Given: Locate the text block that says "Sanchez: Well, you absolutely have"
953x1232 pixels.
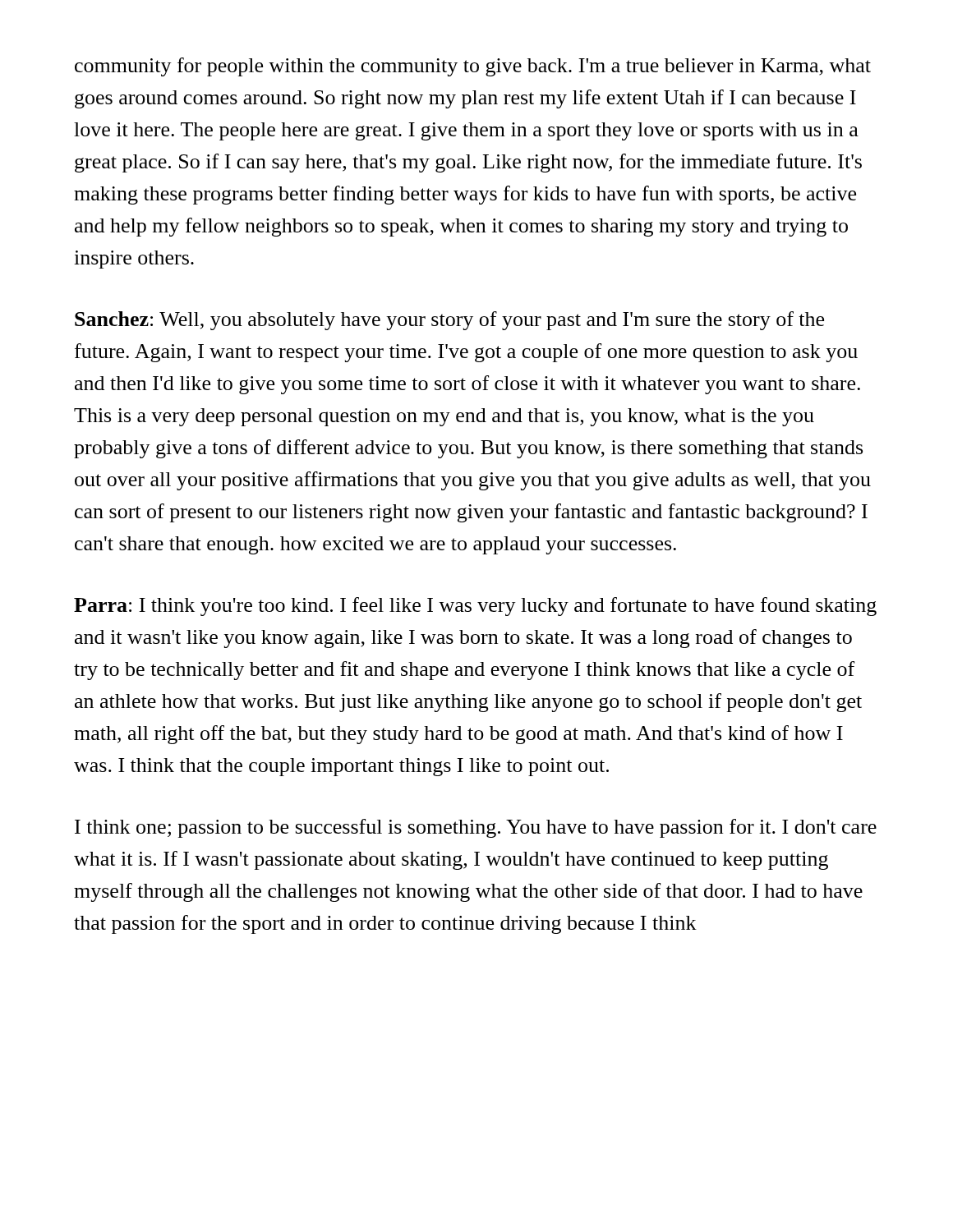Looking at the screenshot, I should pos(472,431).
